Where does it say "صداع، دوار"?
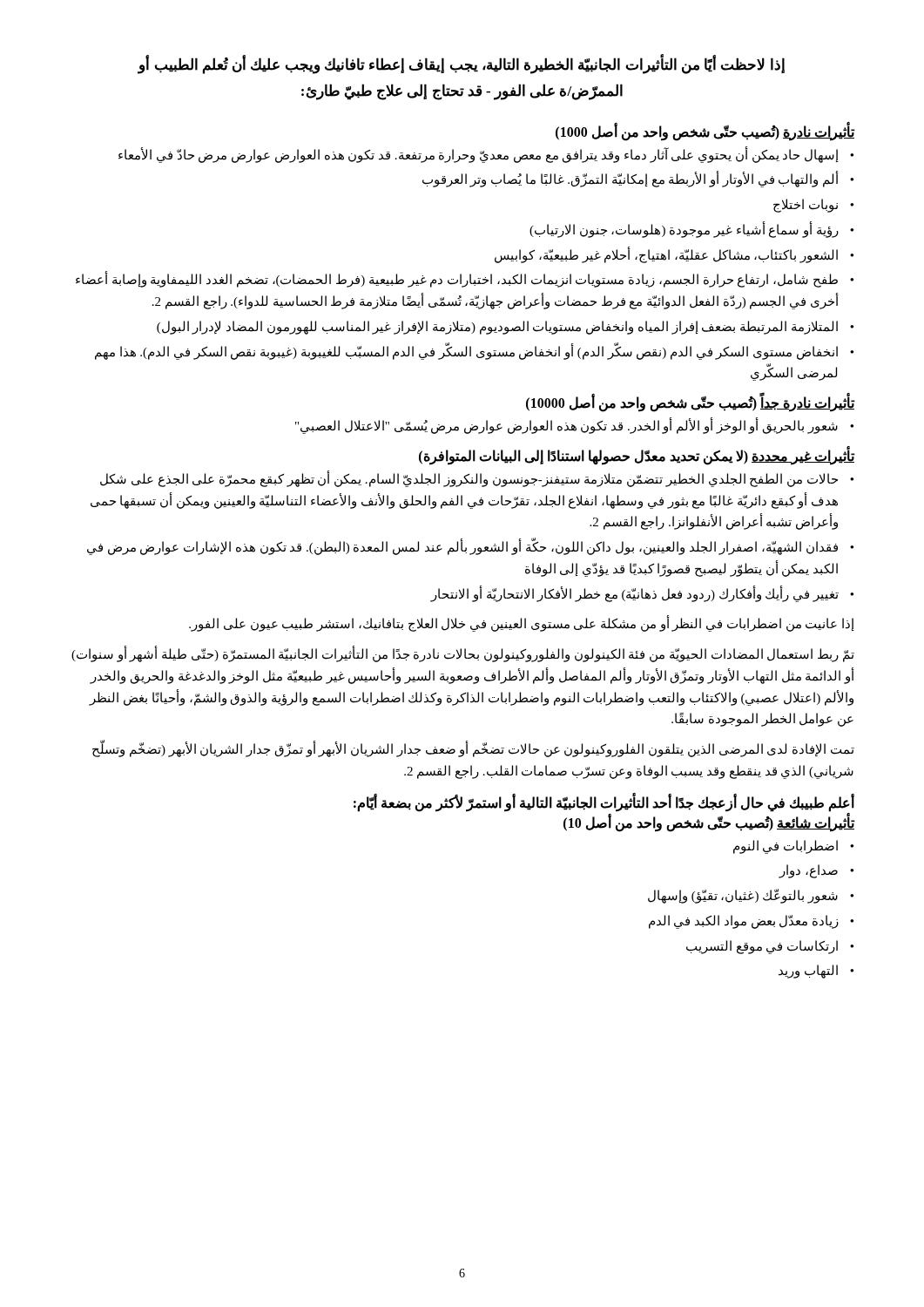 click(809, 871)
